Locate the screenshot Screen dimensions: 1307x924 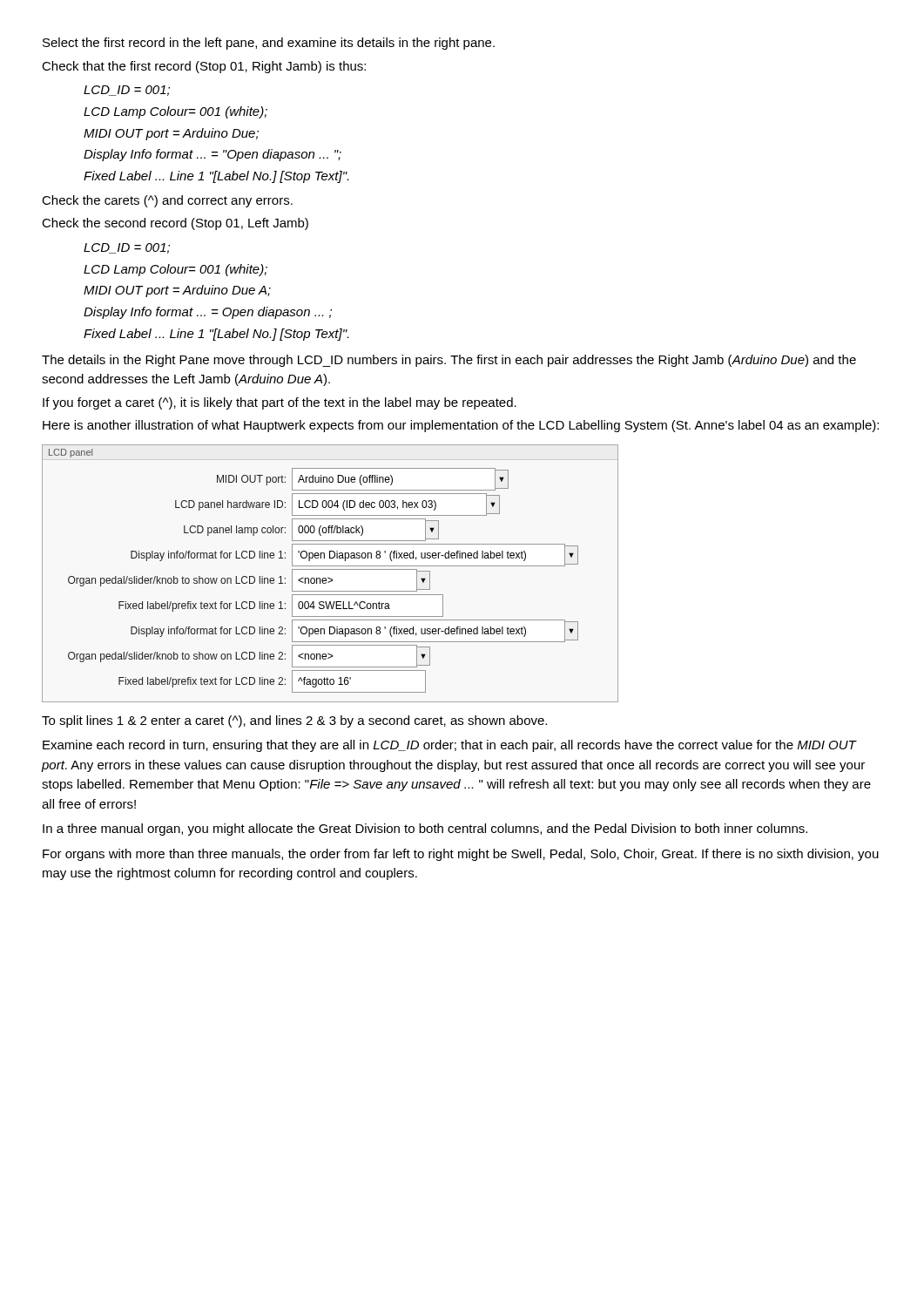pyautogui.click(x=462, y=573)
